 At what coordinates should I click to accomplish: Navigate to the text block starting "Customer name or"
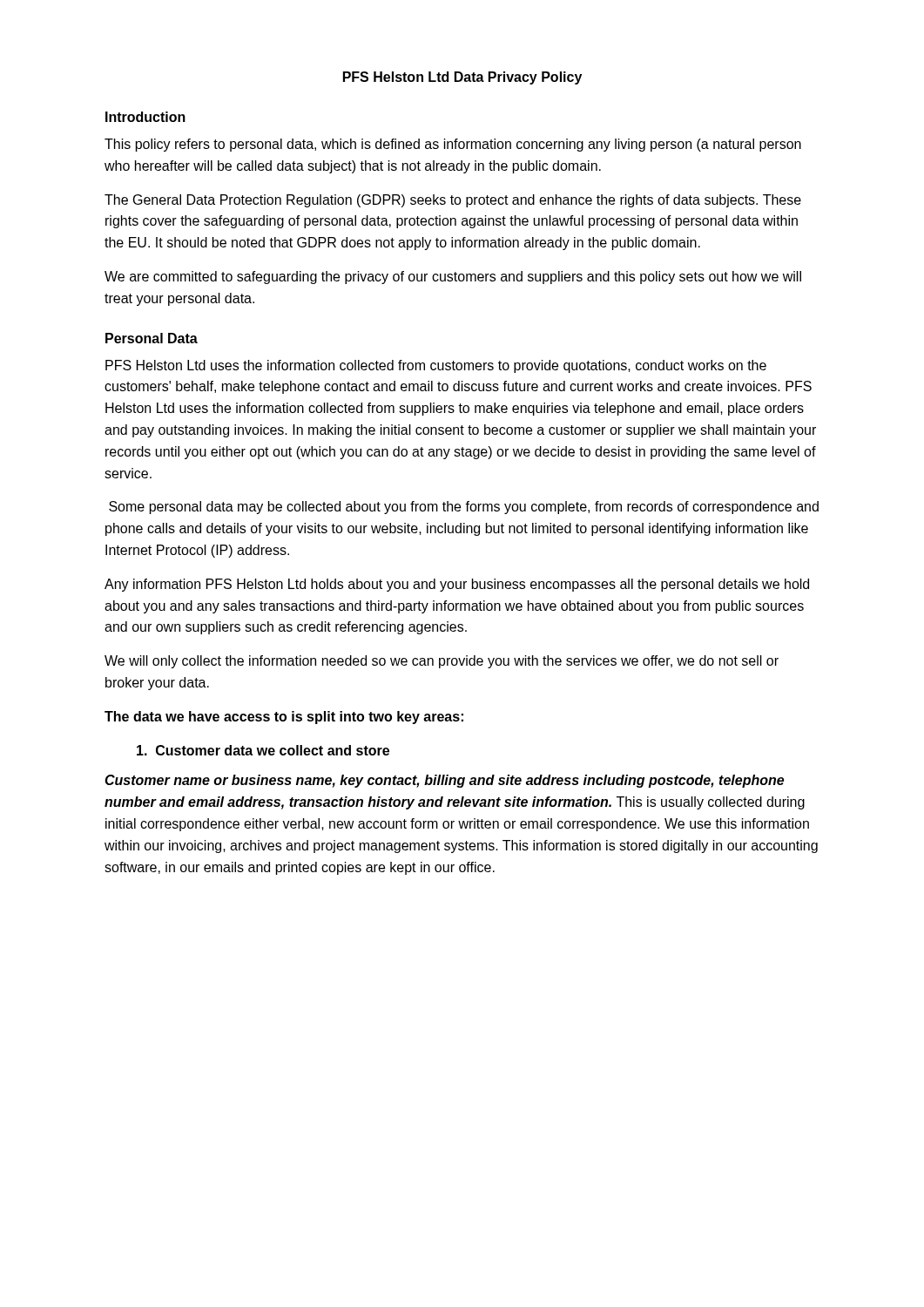click(461, 824)
